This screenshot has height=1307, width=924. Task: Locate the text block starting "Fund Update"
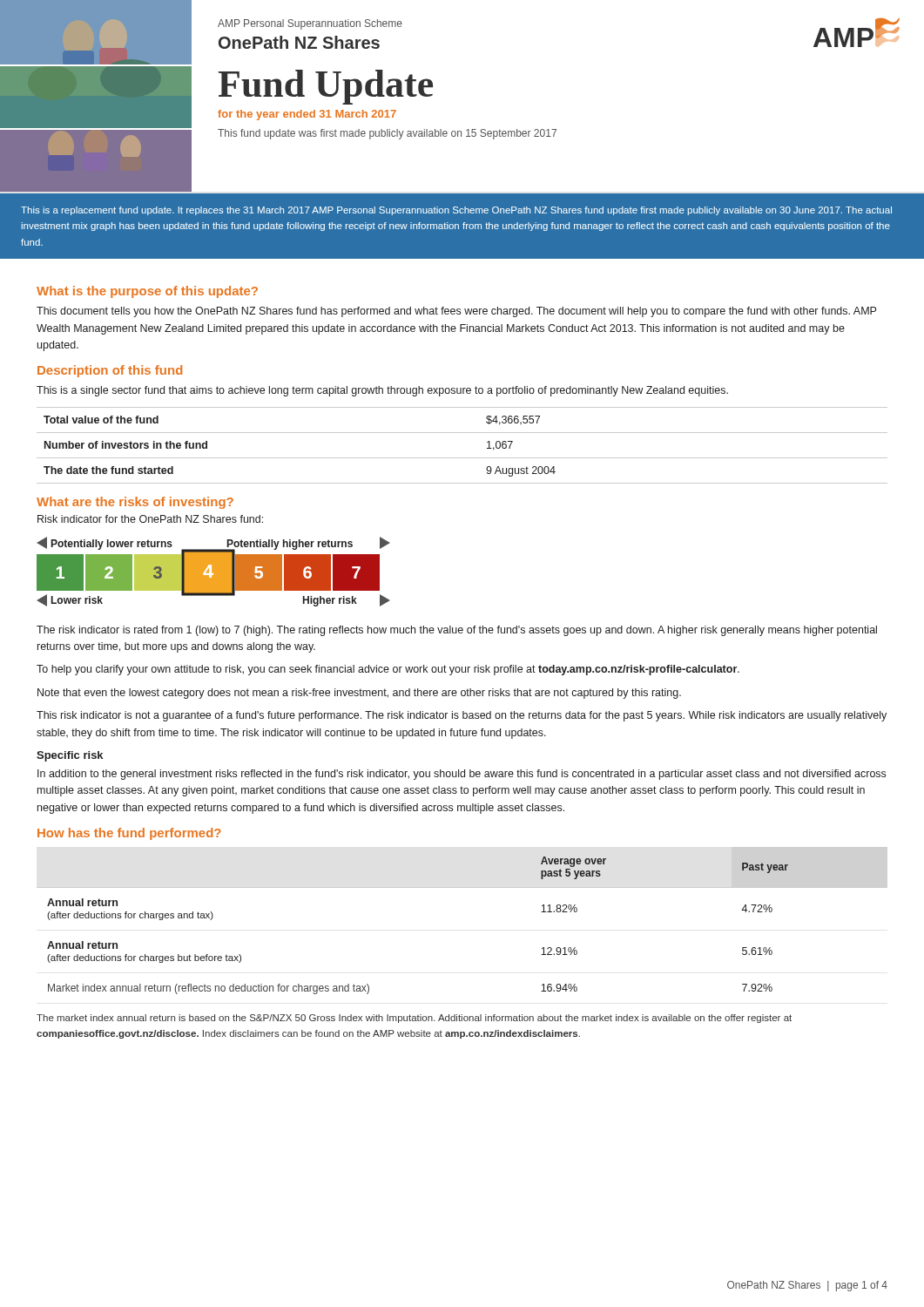(326, 85)
